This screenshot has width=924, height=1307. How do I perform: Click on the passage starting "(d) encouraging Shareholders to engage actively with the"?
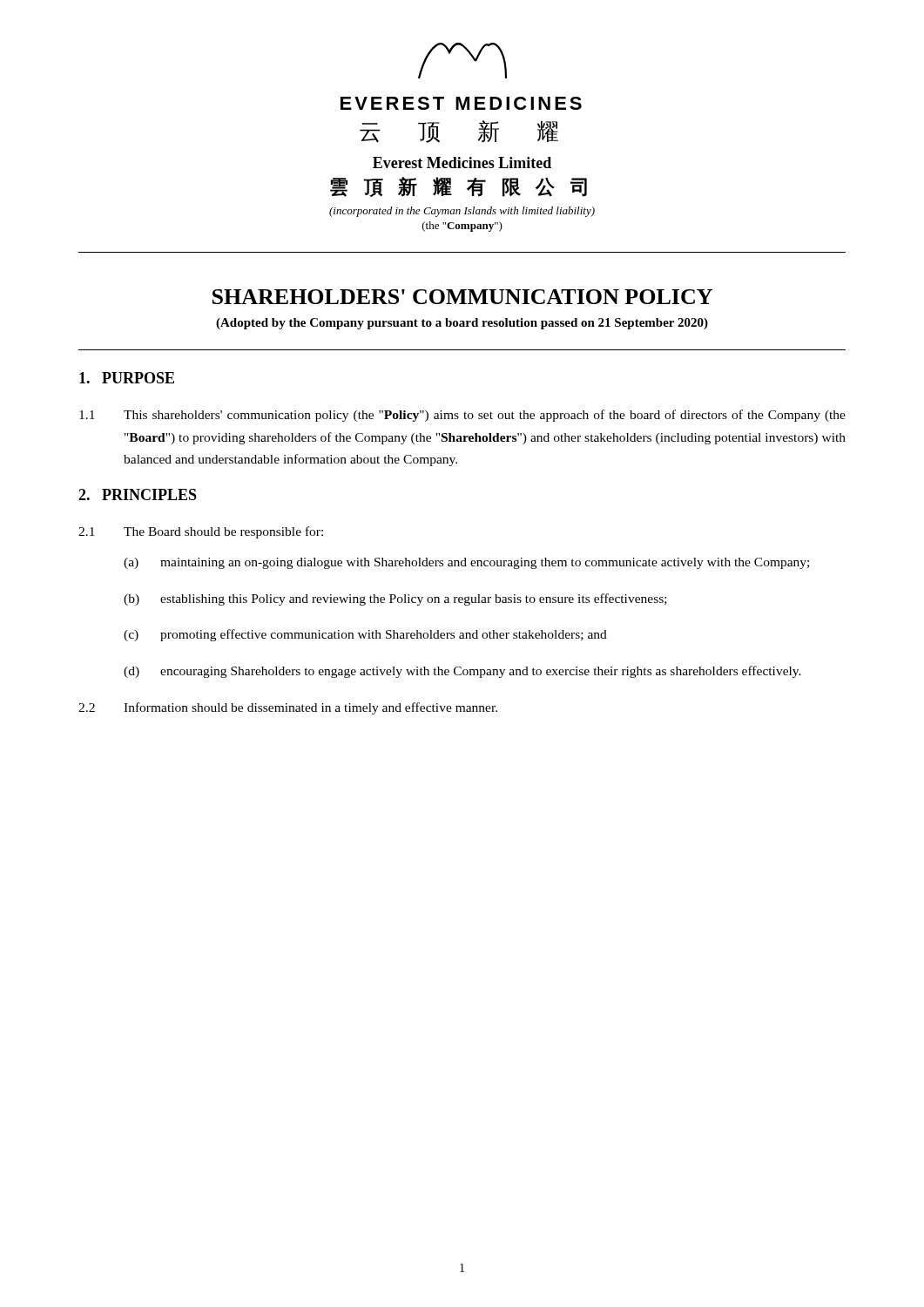click(x=485, y=671)
